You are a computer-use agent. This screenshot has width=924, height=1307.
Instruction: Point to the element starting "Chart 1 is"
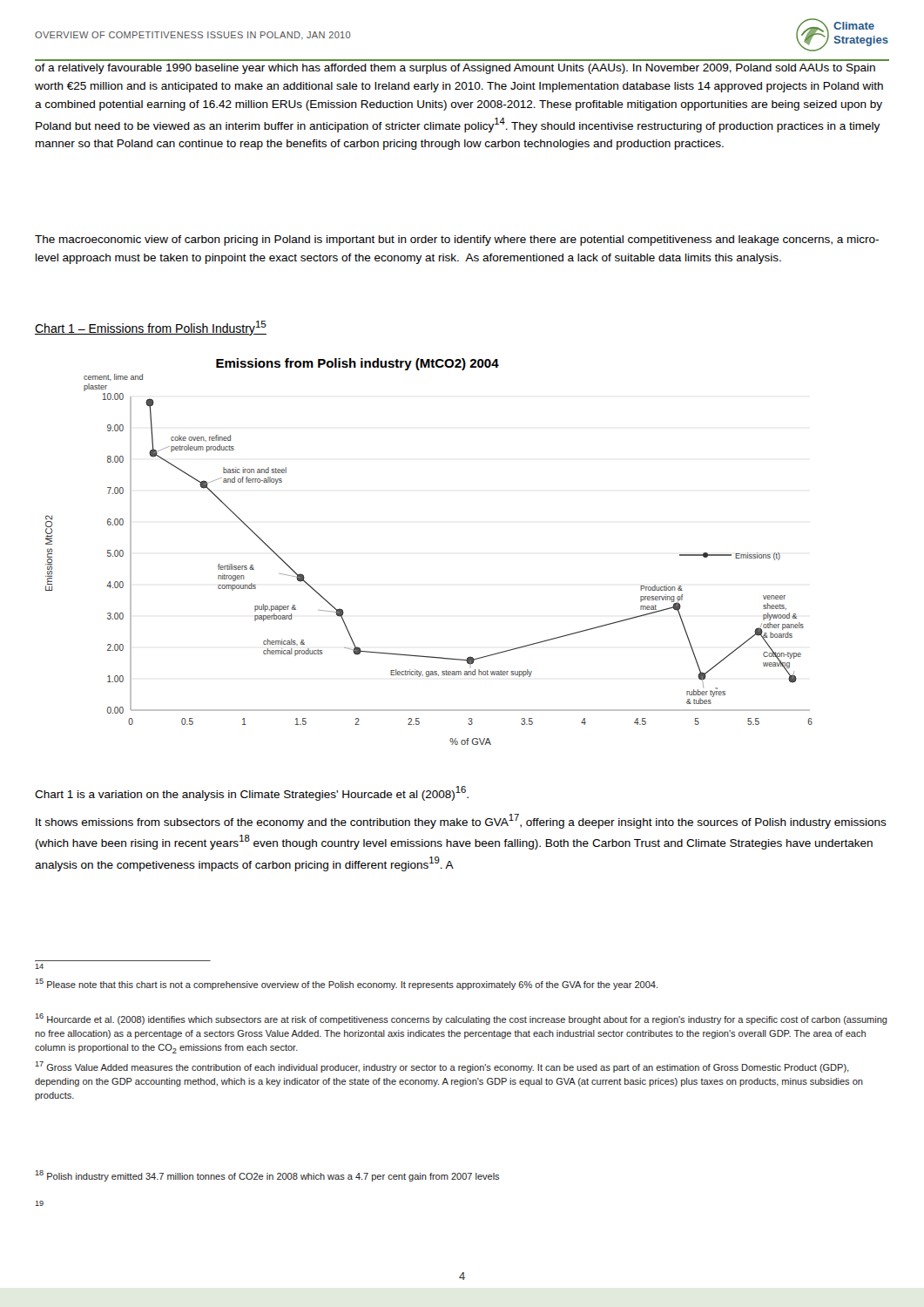click(252, 792)
